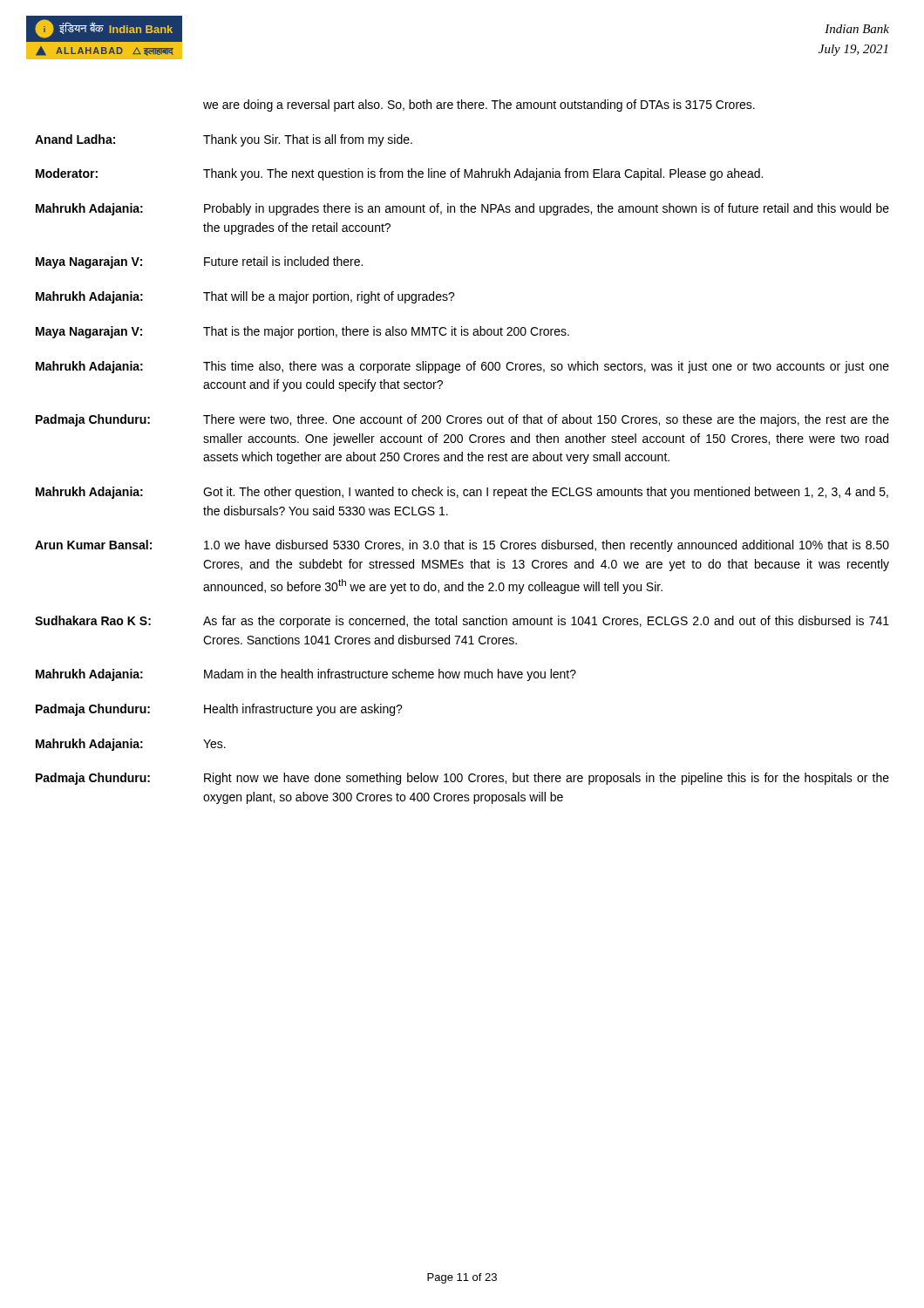Locate the region starting "Mahrukh Adajania: Got it. The other question,"

[462, 502]
